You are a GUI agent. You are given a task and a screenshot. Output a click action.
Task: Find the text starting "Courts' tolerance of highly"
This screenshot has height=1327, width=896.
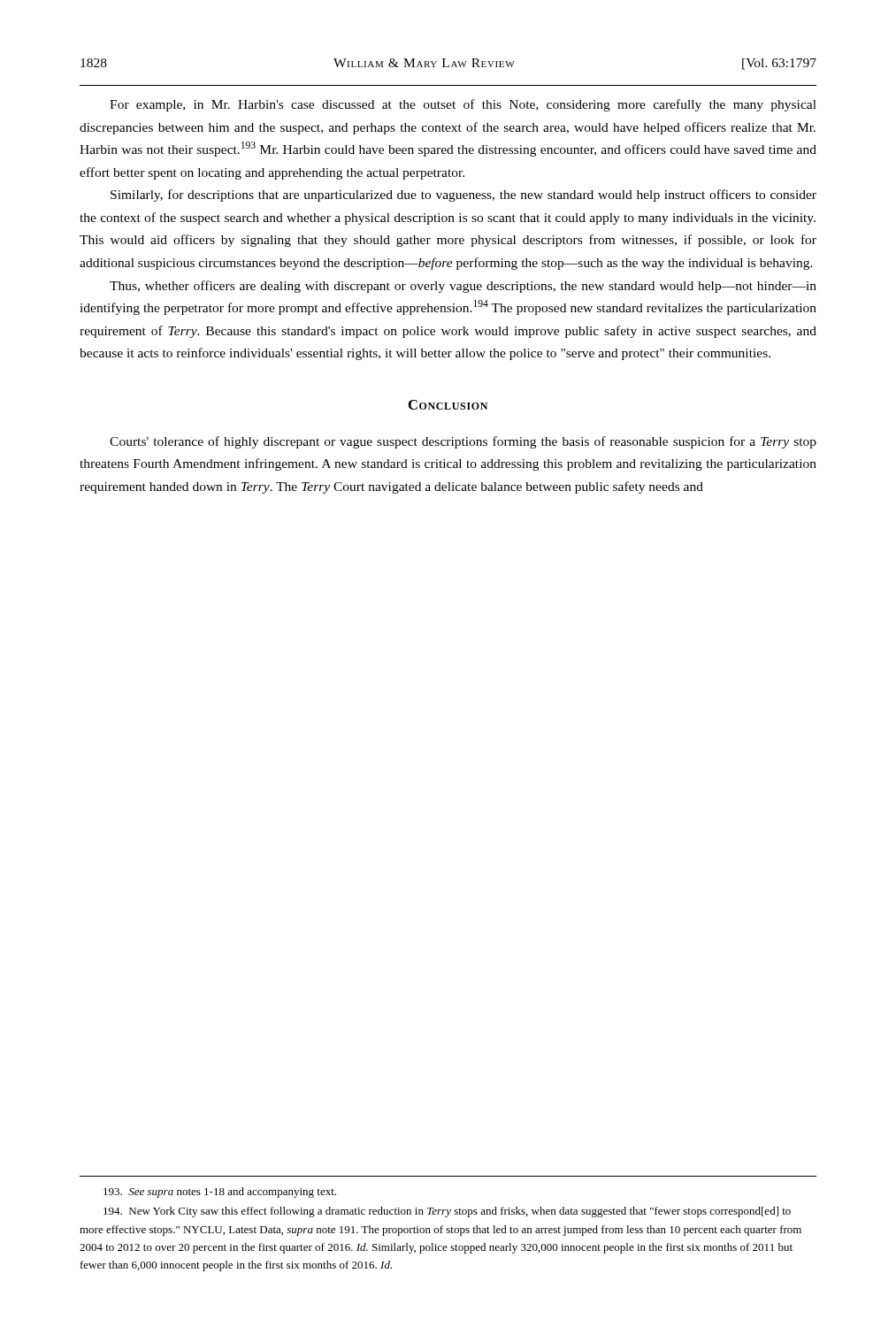pos(448,463)
